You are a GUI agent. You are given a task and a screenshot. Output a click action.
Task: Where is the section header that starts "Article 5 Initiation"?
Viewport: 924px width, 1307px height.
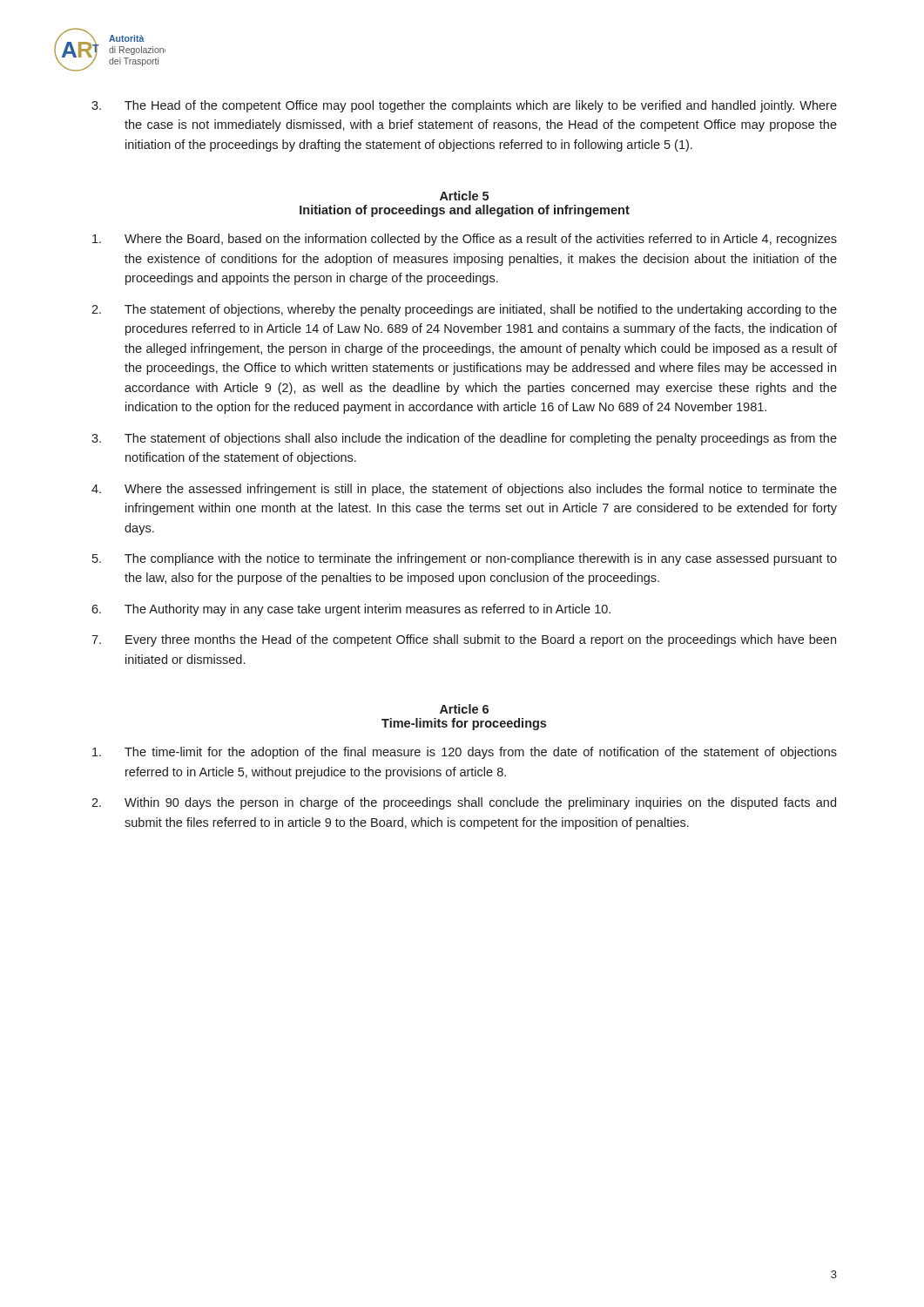point(464,203)
